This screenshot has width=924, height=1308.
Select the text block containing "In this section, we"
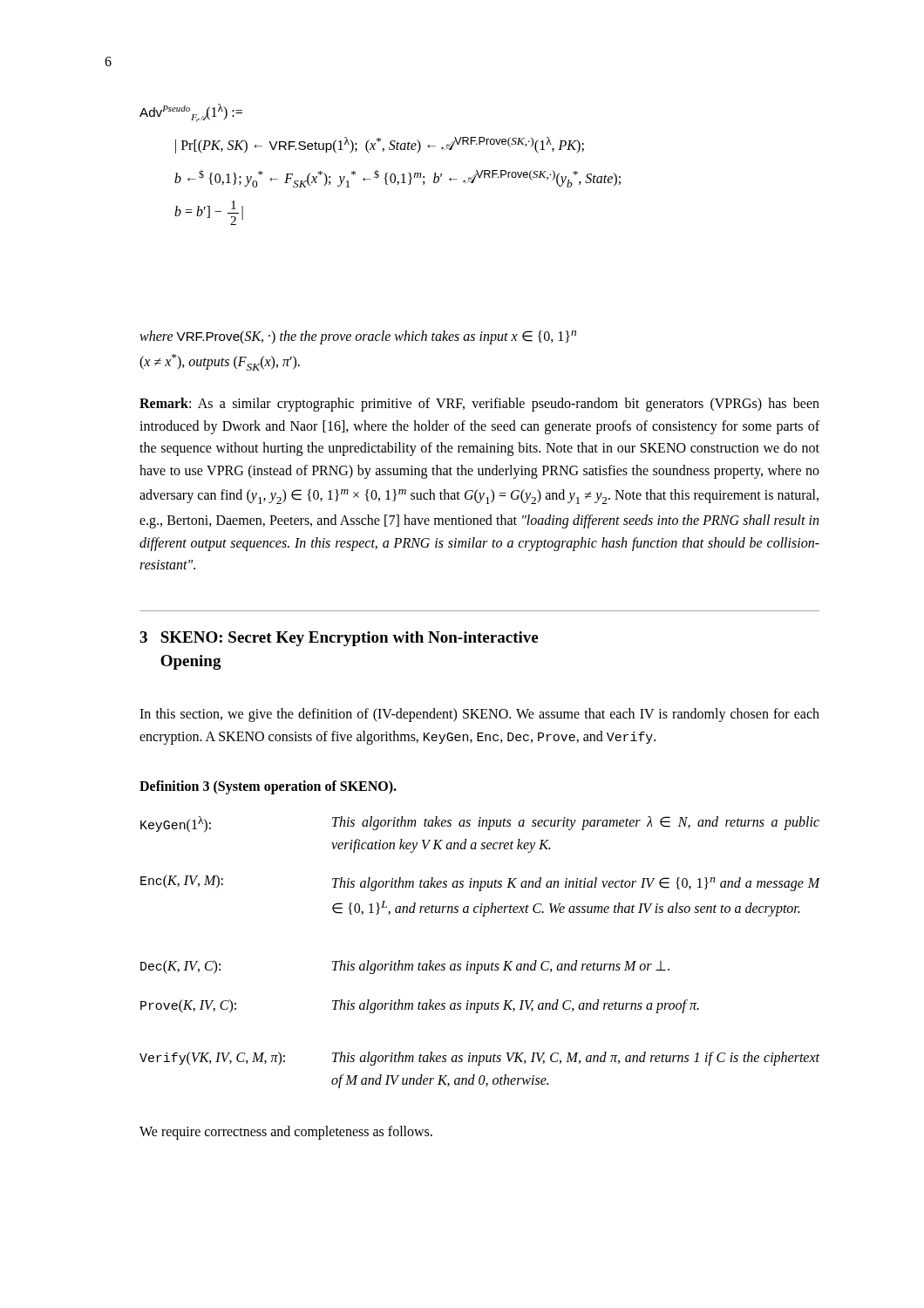[479, 725]
